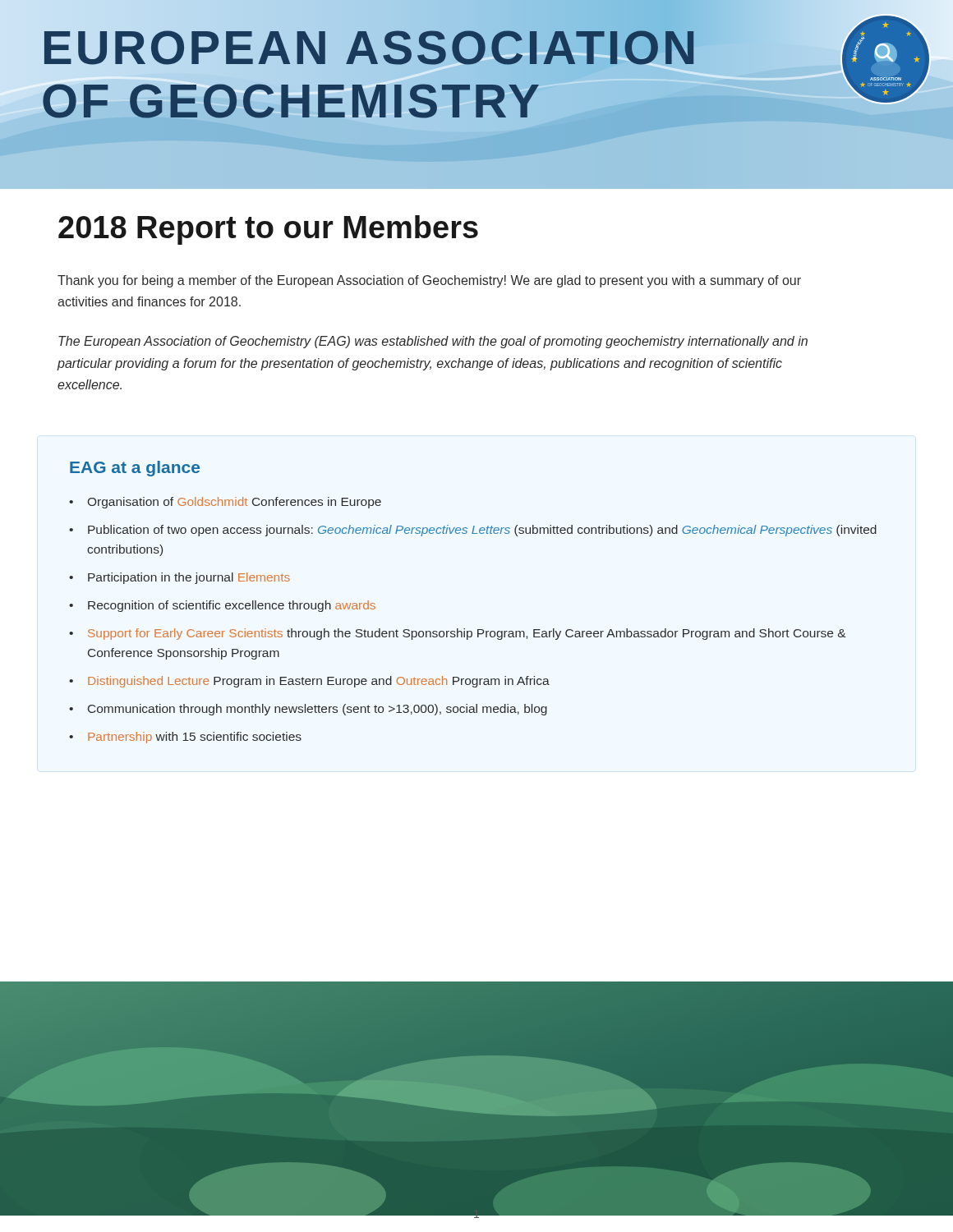Find the passage starting "Thank you for being a member"

pyautogui.click(x=429, y=291)
